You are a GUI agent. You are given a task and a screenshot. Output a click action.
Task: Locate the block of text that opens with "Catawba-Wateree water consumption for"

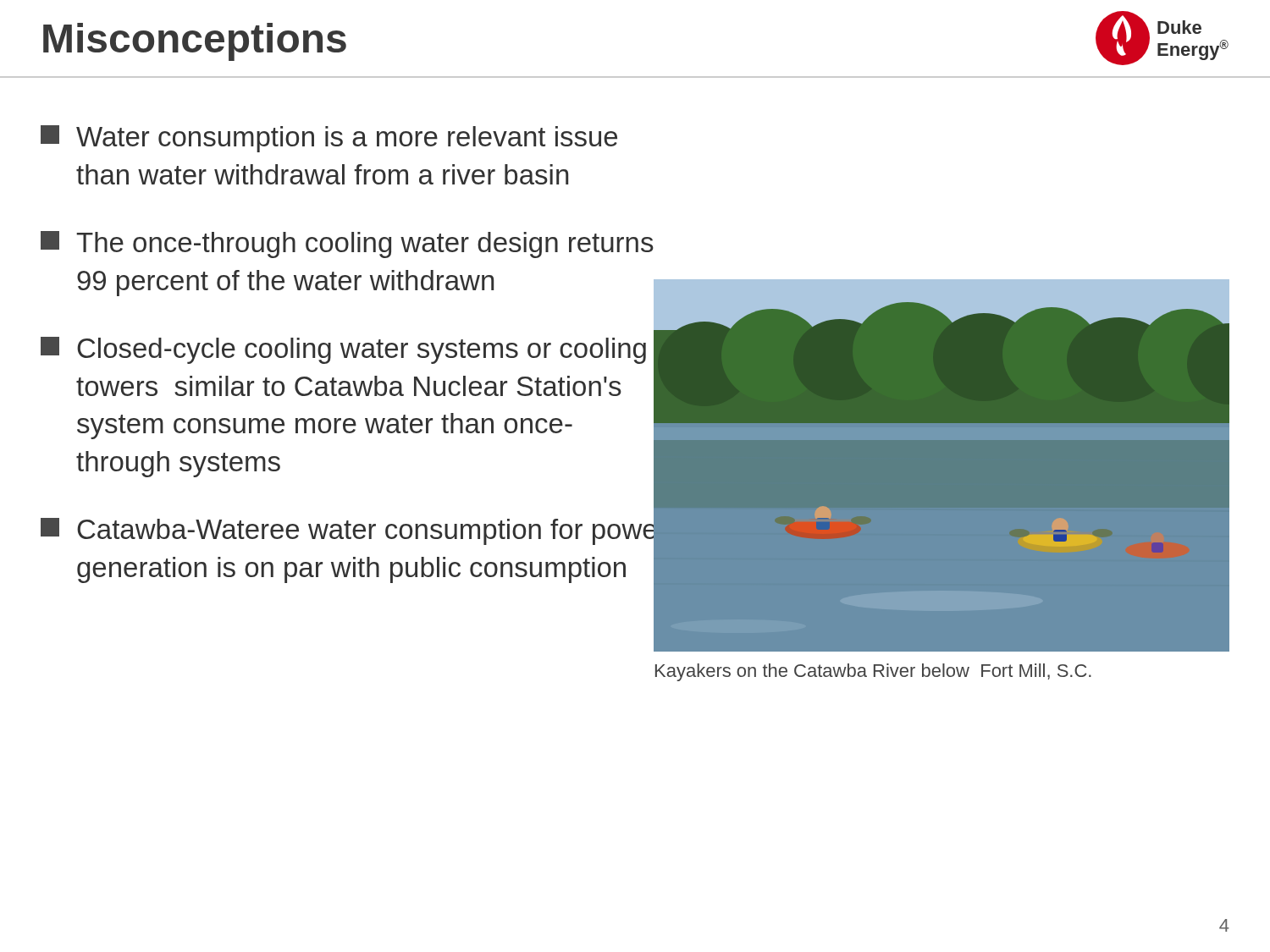(354, 549)
